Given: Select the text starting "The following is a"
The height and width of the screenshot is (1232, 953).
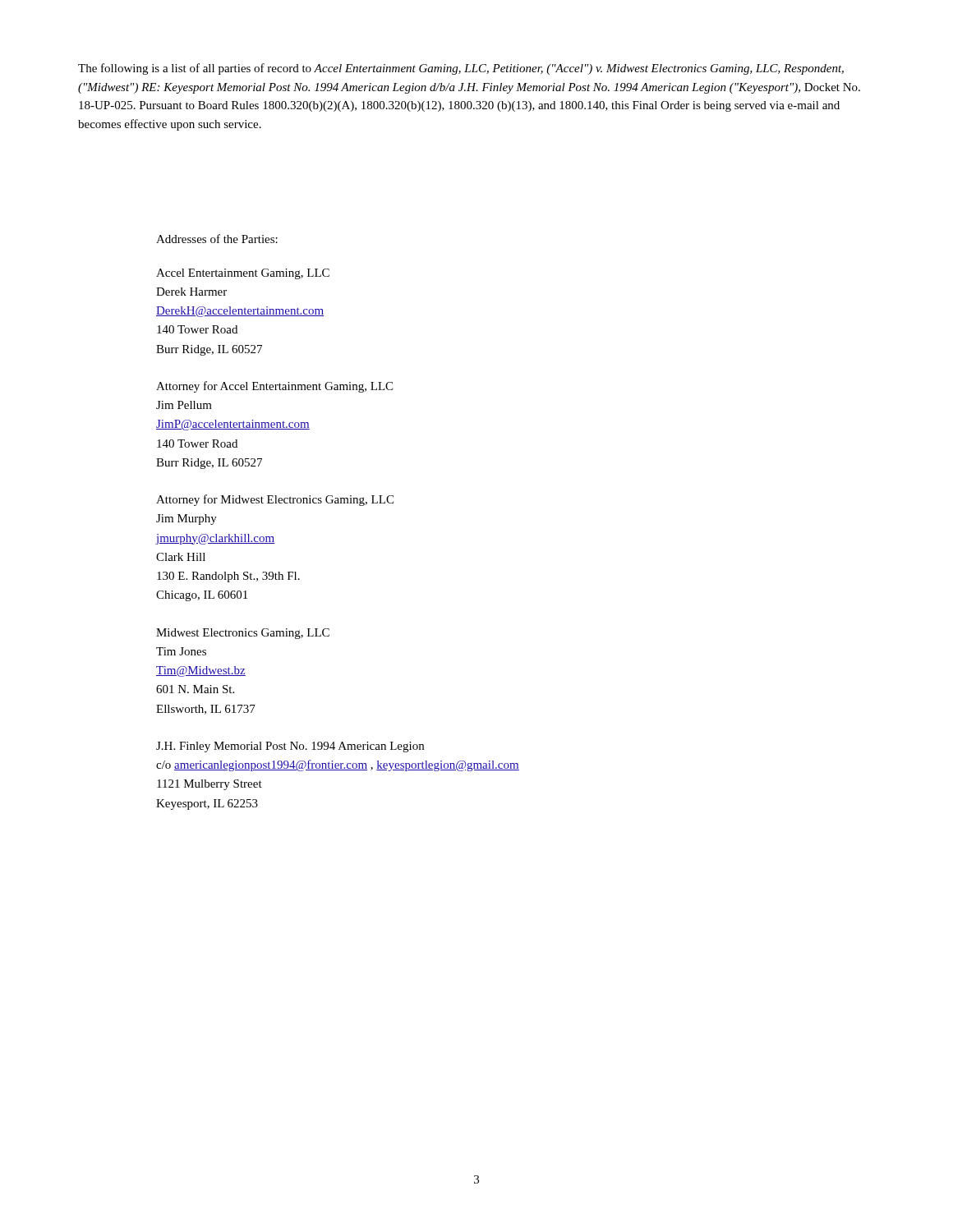Looking at the screenshot, I should (469, 96).
